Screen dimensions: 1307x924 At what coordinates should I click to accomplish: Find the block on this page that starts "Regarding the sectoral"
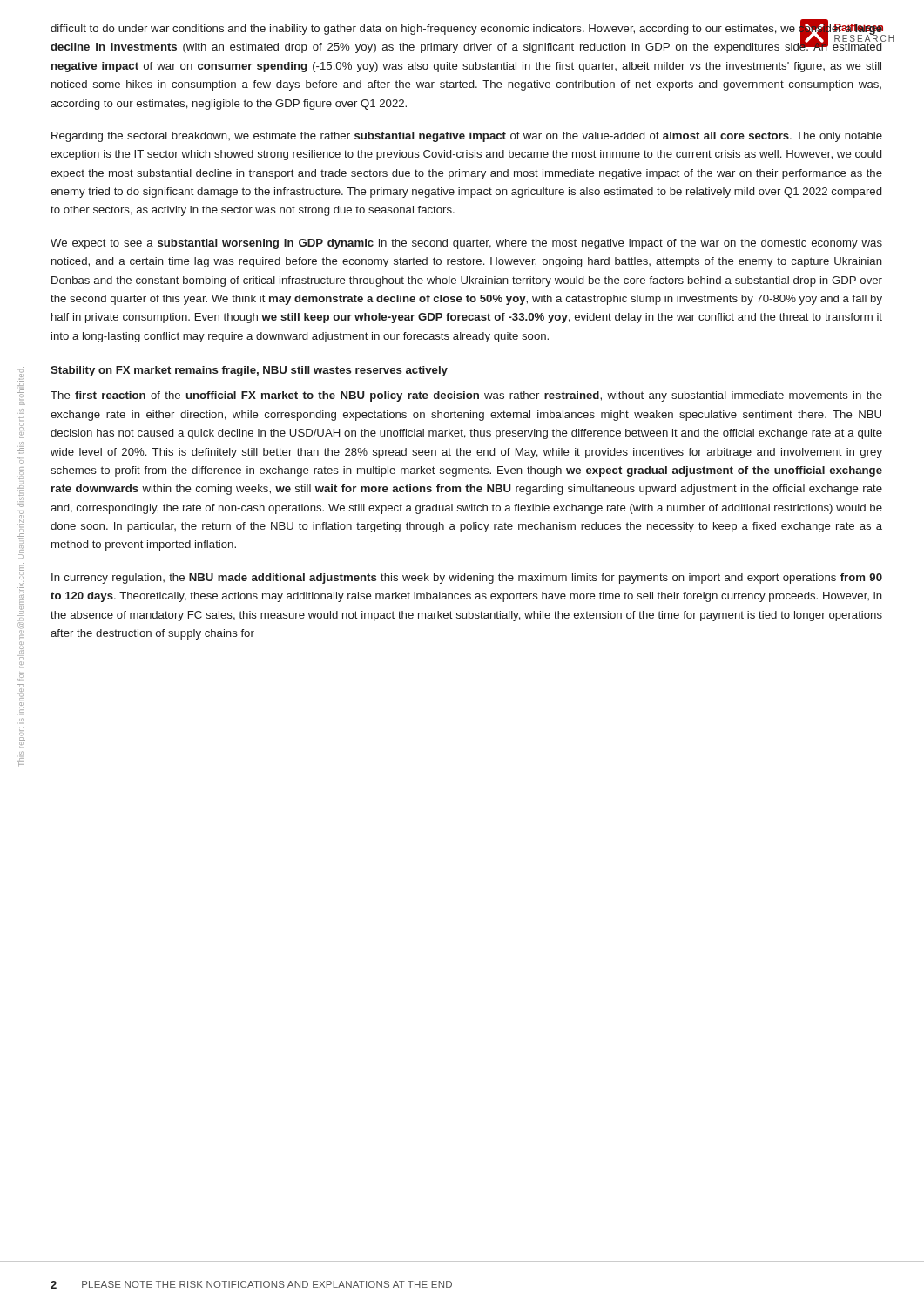coord(466,173)
